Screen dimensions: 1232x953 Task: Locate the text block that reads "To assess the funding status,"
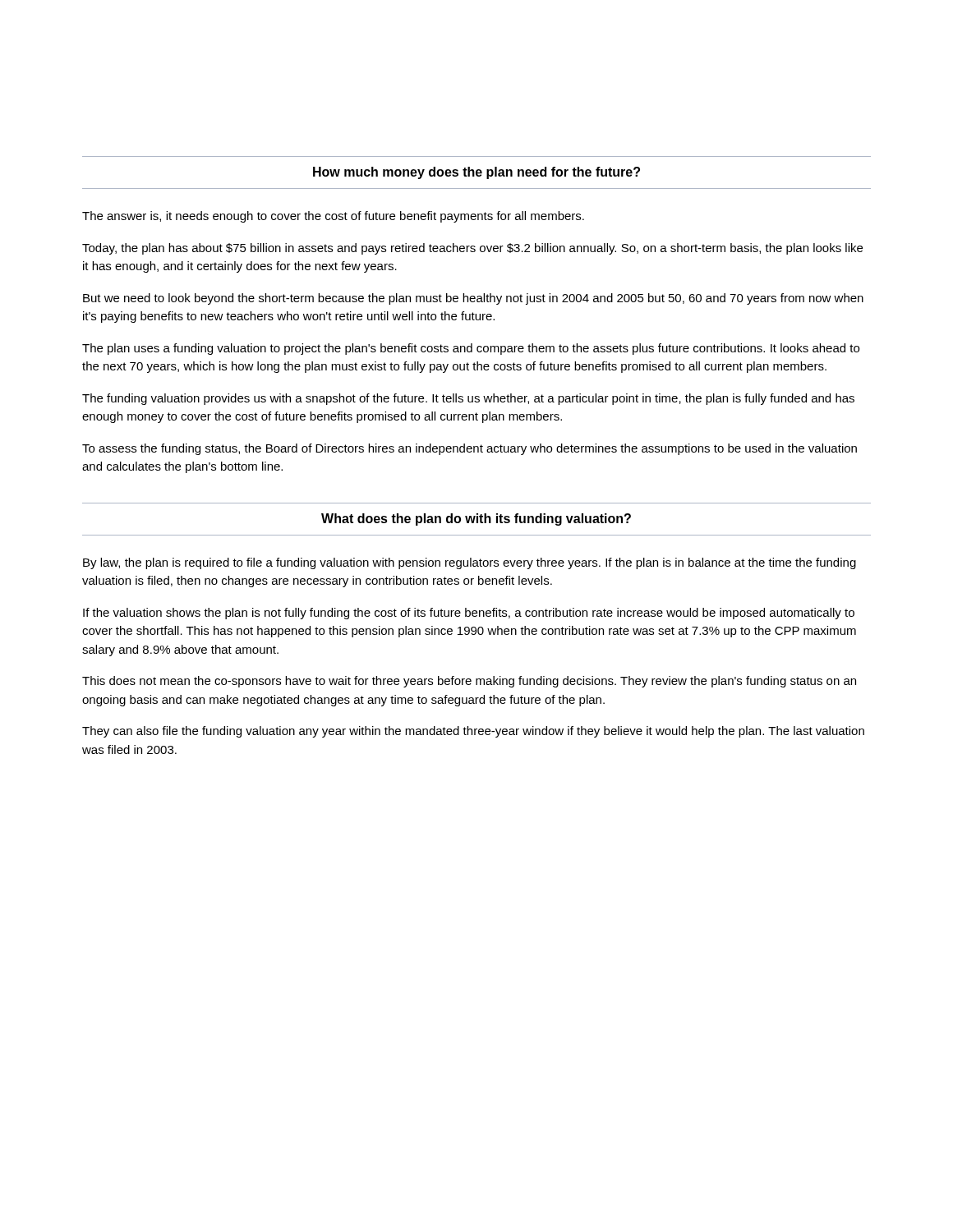470,457
